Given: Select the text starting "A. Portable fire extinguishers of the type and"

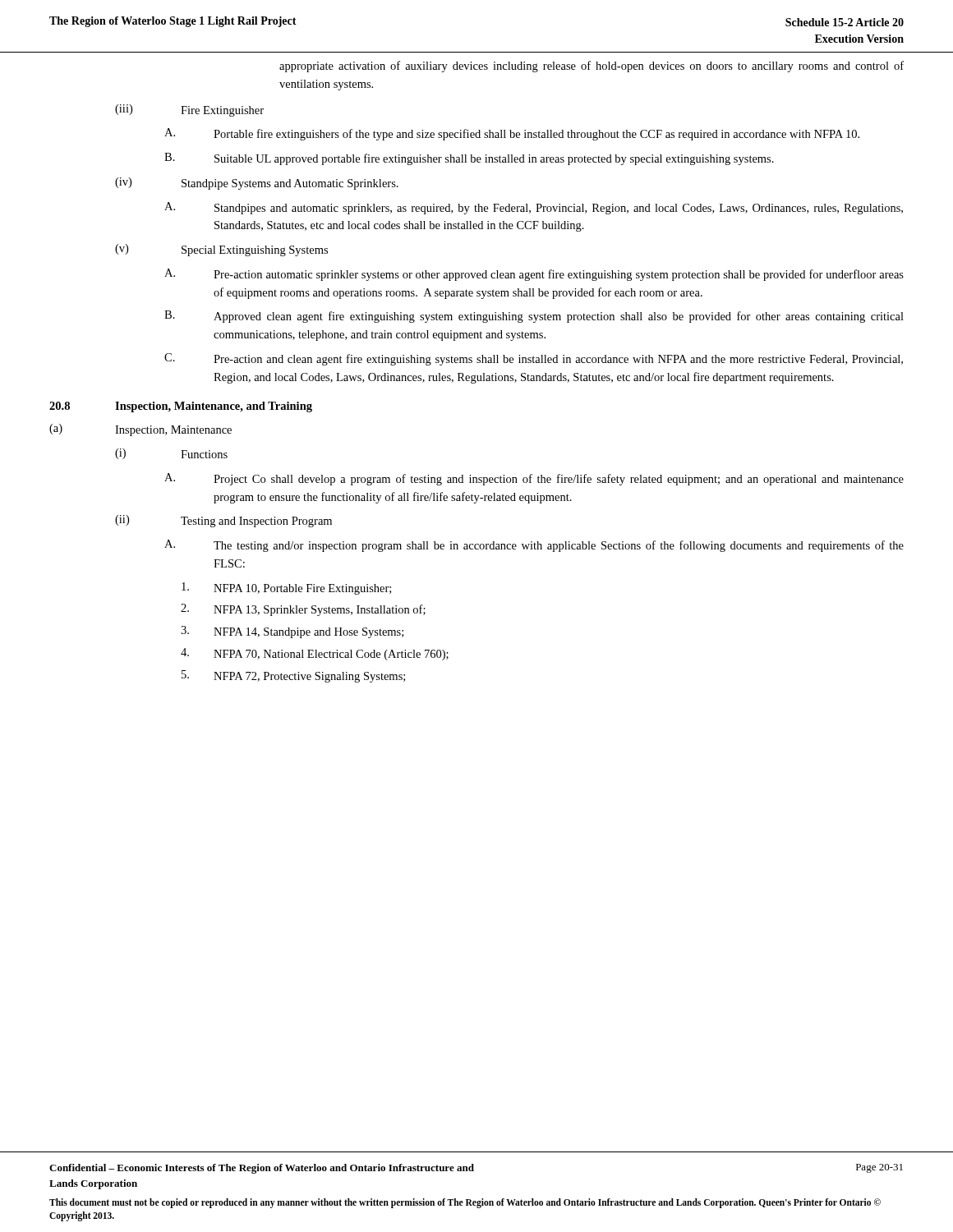Looking at the screenshot, I should point(509,135).
